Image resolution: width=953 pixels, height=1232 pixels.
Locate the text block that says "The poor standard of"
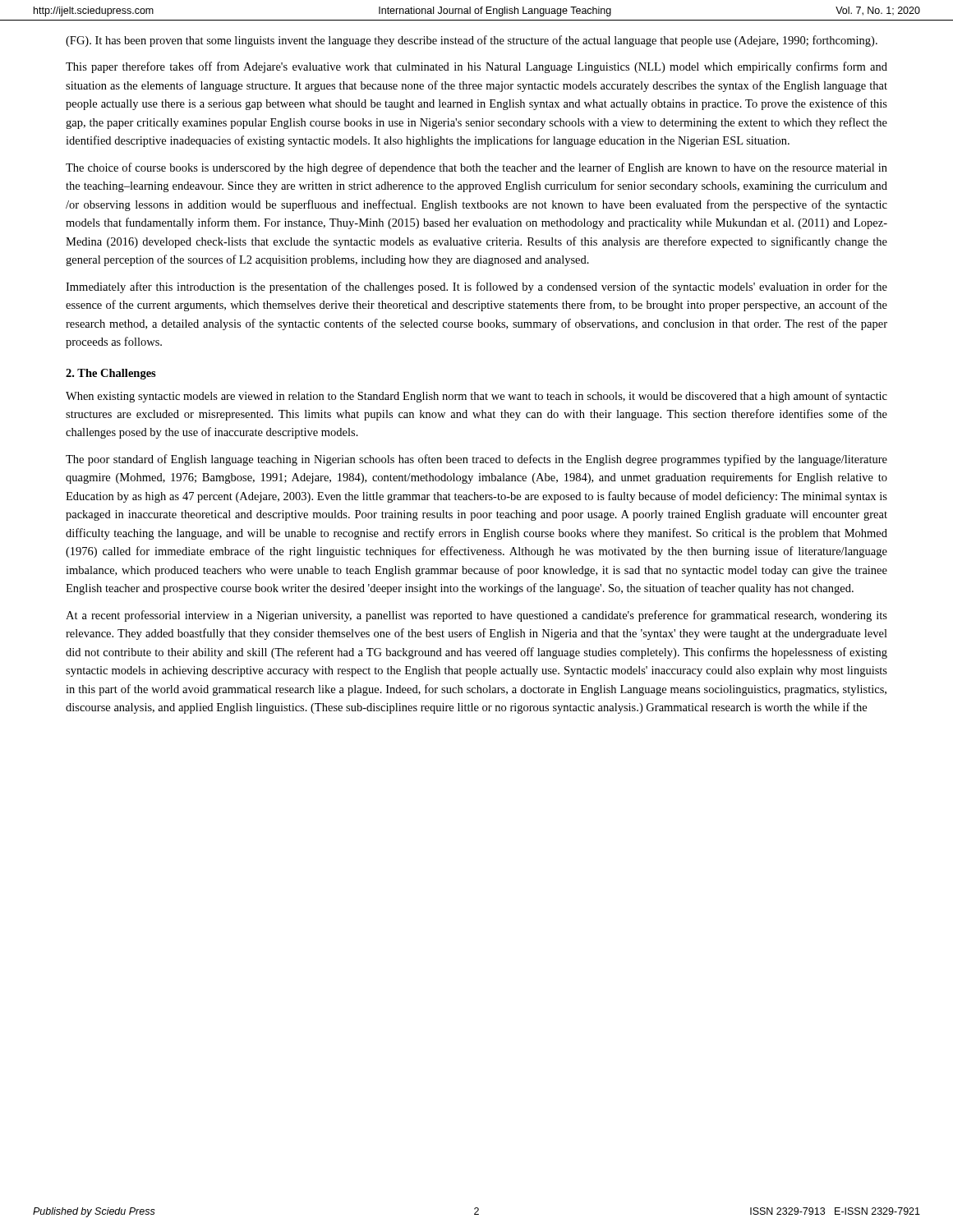click(x=476, y=524)
